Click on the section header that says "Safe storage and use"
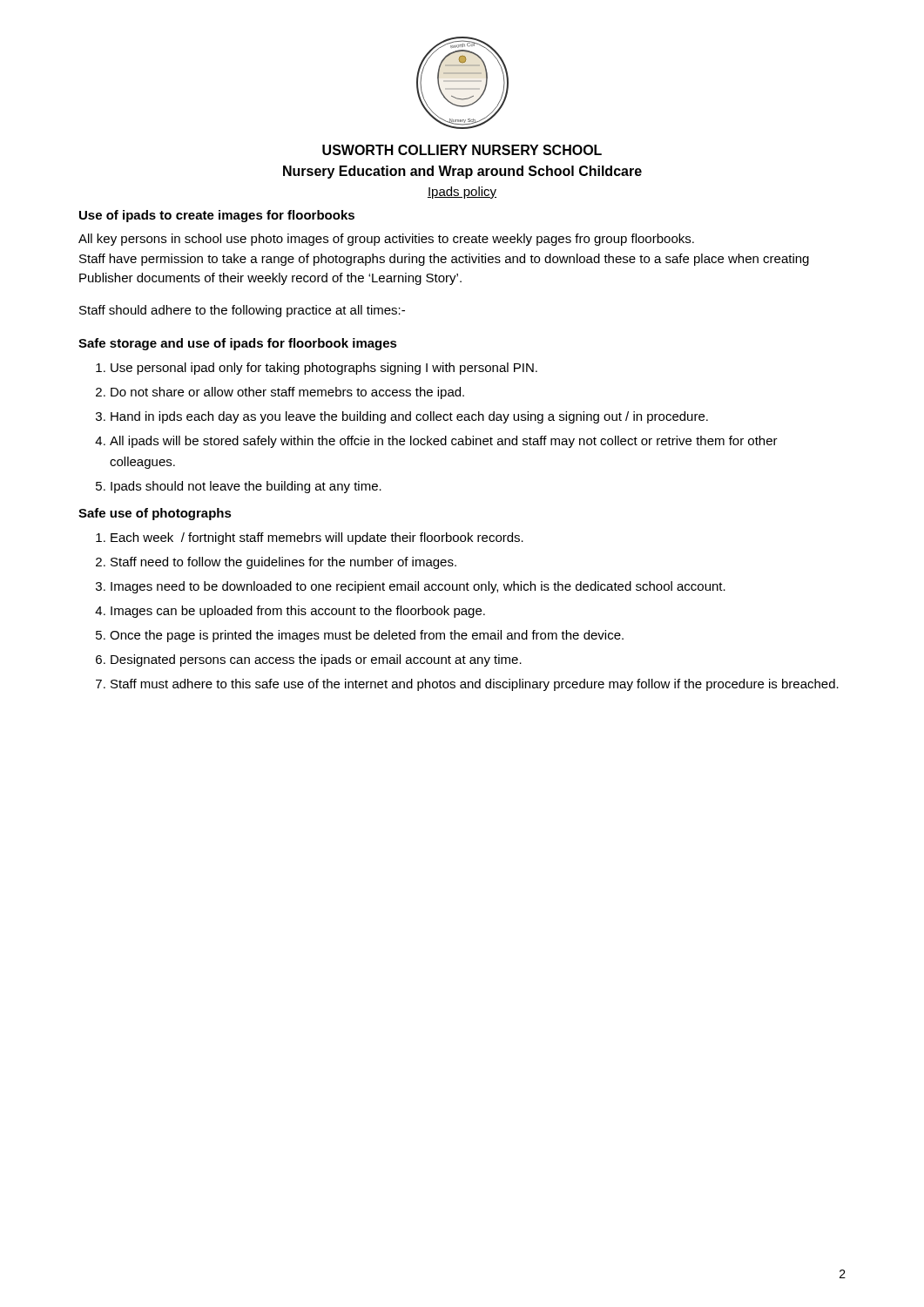Image resolution: width=924 pixels, height=1307 pixels. (x=238, y=343)
